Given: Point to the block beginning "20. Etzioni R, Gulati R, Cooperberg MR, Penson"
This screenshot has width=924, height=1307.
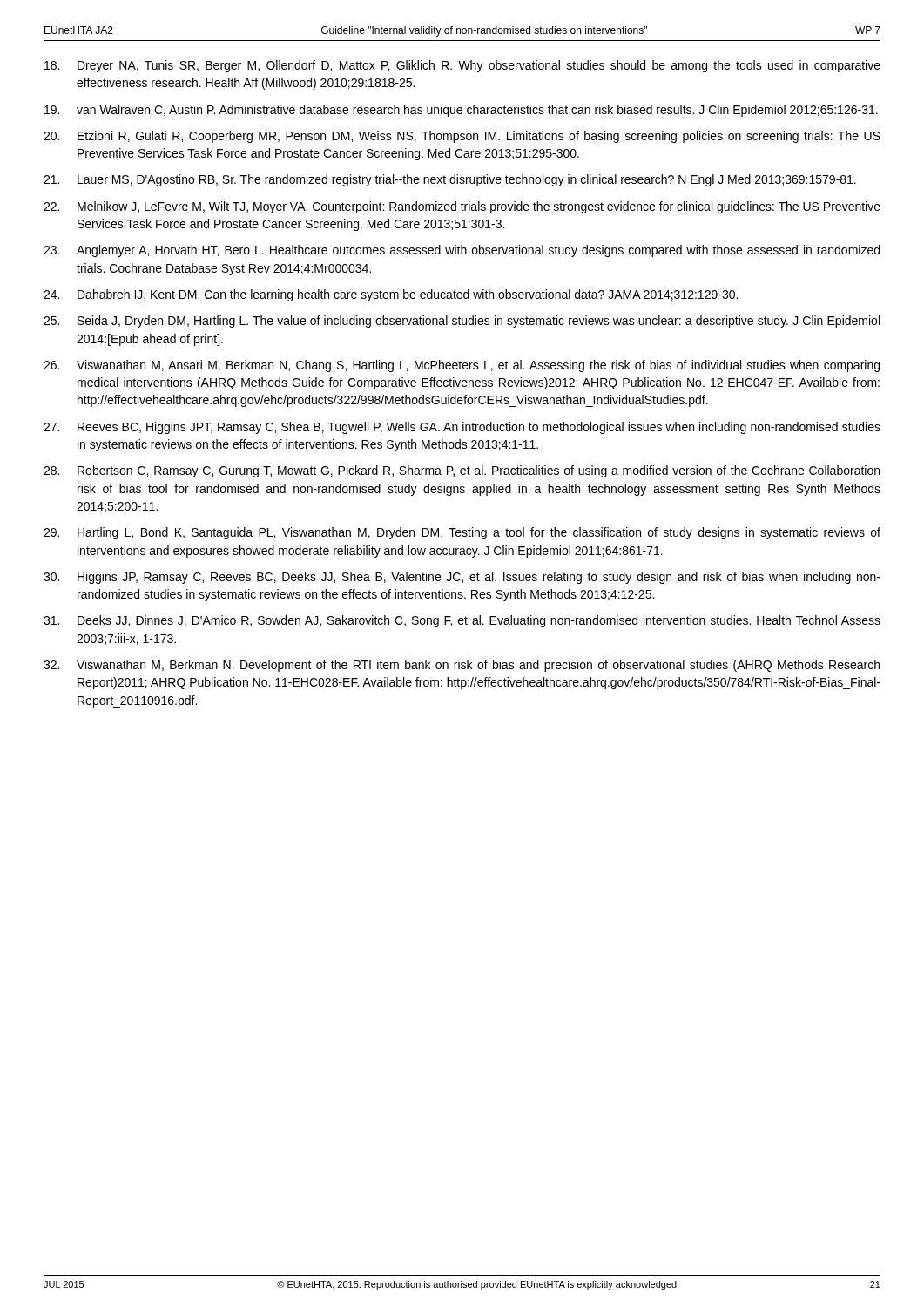Looking at the screenshot, I should click(x=462, y=145).
